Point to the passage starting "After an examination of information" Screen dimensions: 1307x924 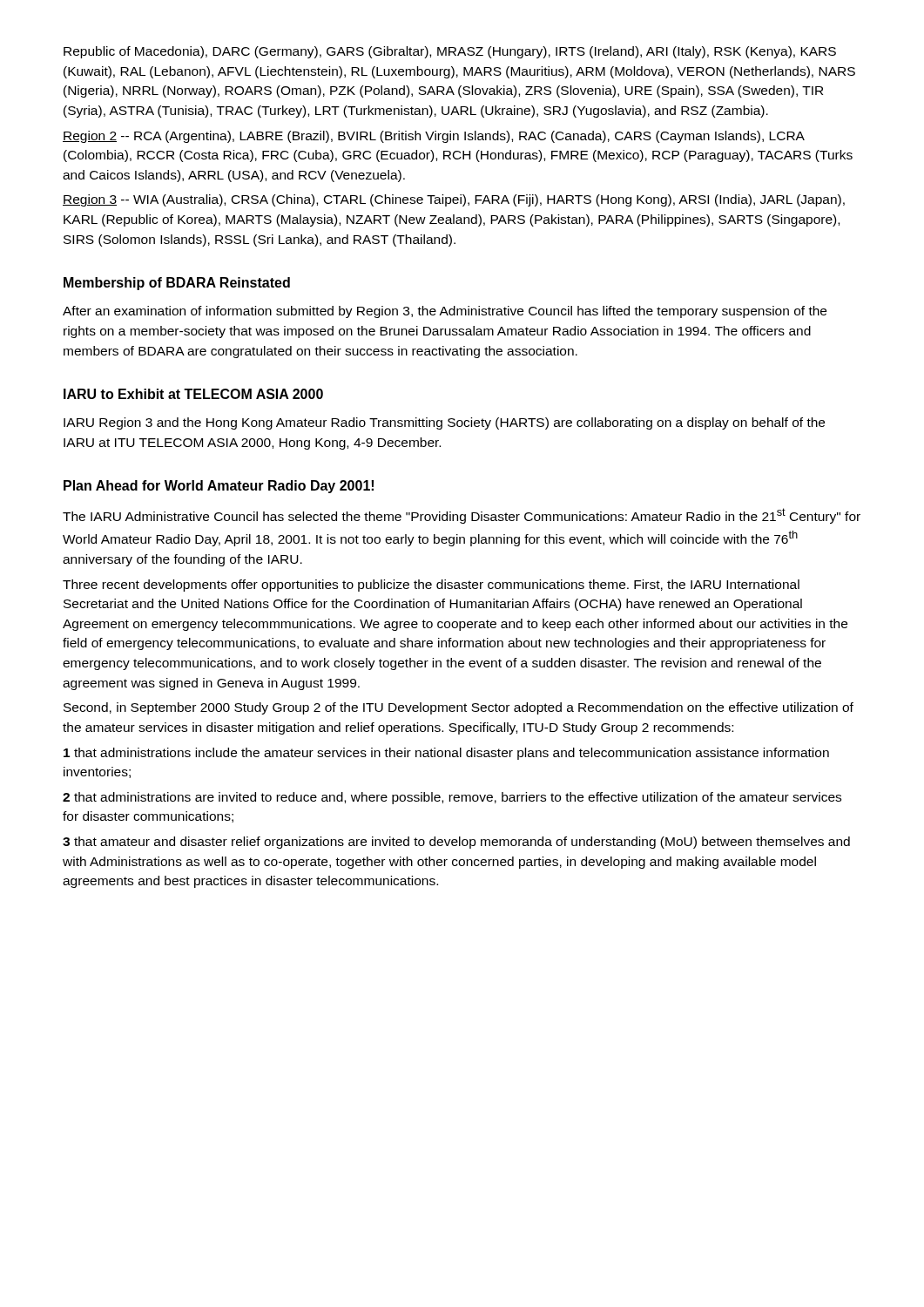[x=445, y=331]
